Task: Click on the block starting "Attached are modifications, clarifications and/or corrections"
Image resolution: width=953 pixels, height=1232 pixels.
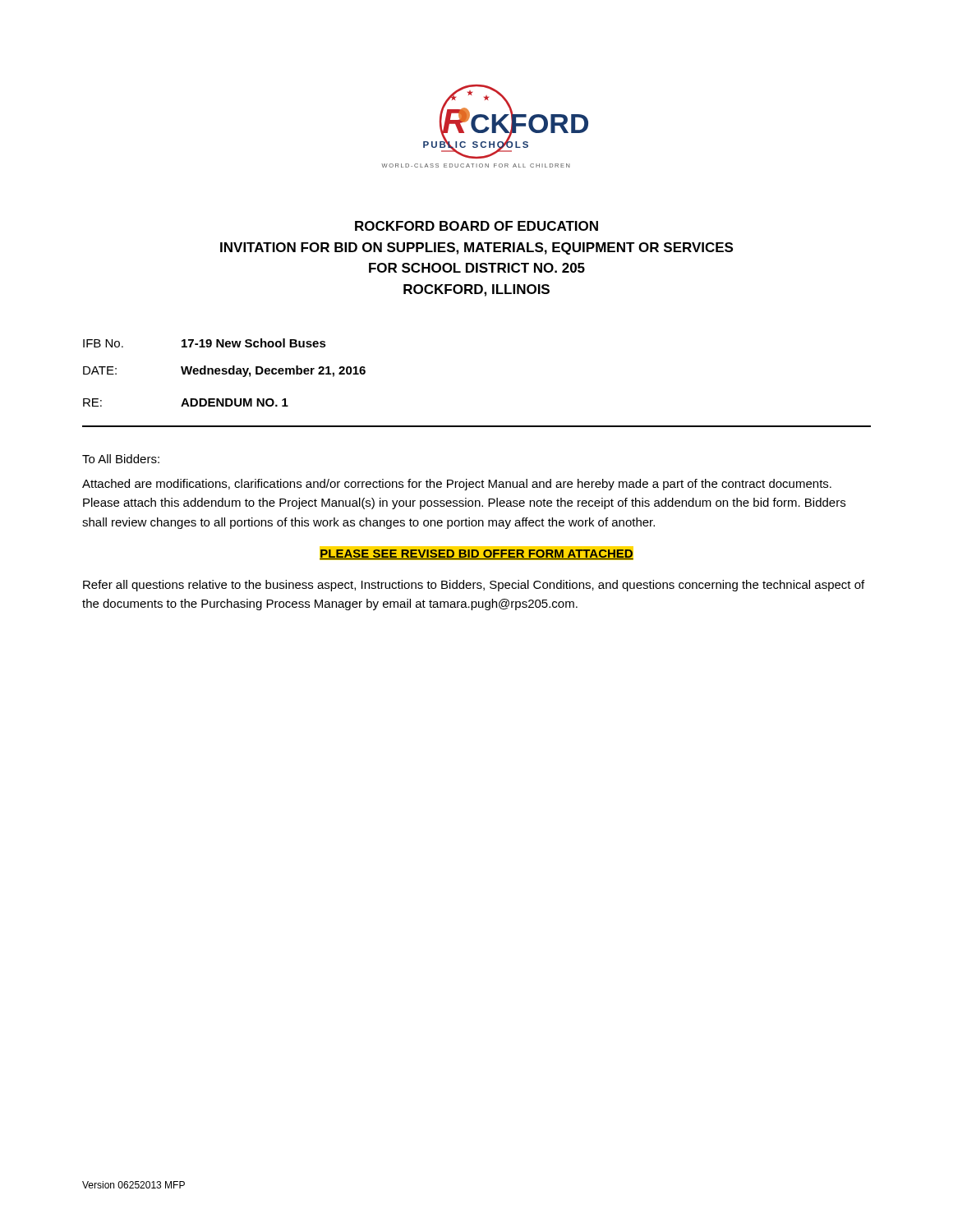Action: coord(464,502)
